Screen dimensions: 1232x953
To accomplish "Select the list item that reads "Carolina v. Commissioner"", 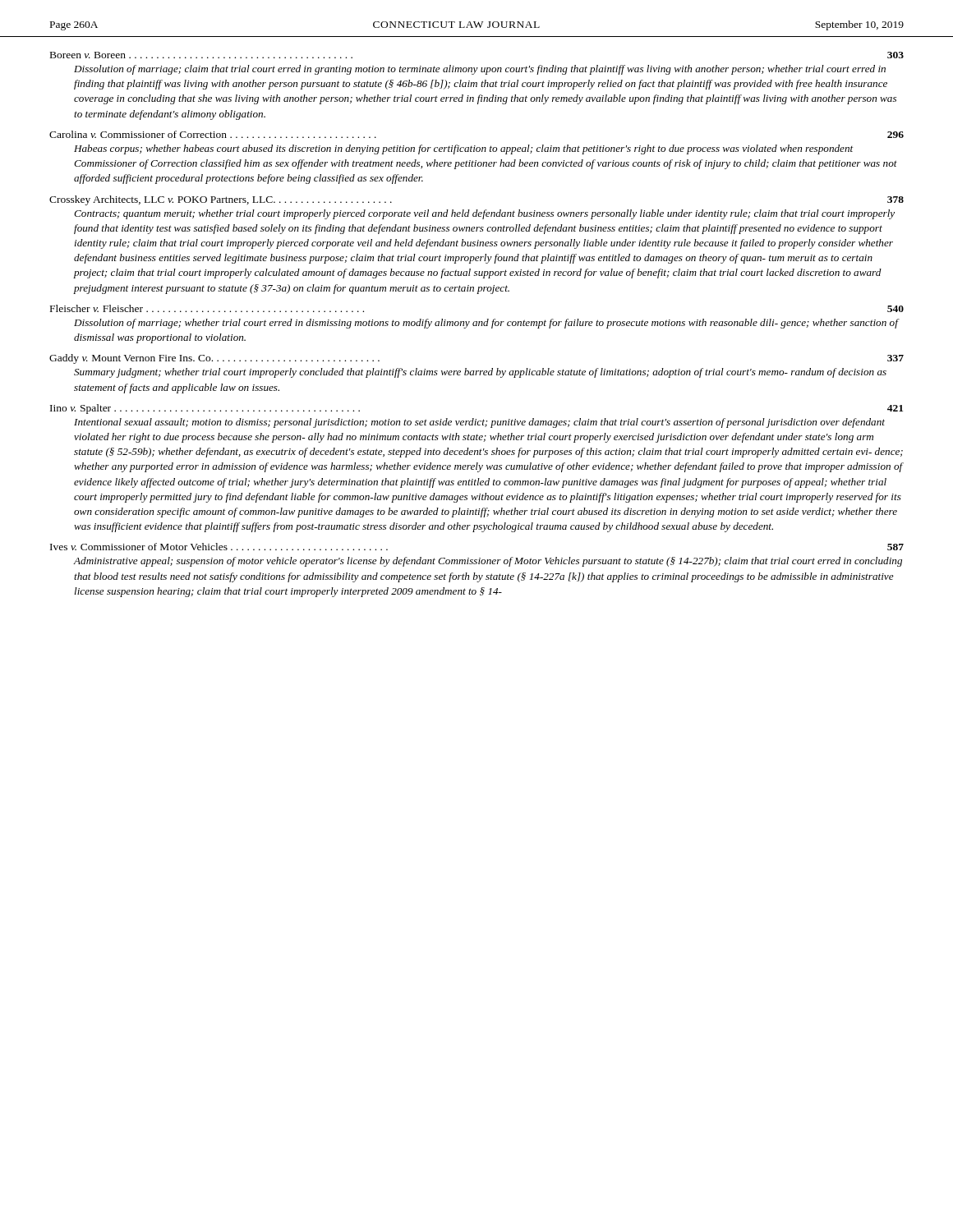I will pyautogui.click(x=476, y=157).
